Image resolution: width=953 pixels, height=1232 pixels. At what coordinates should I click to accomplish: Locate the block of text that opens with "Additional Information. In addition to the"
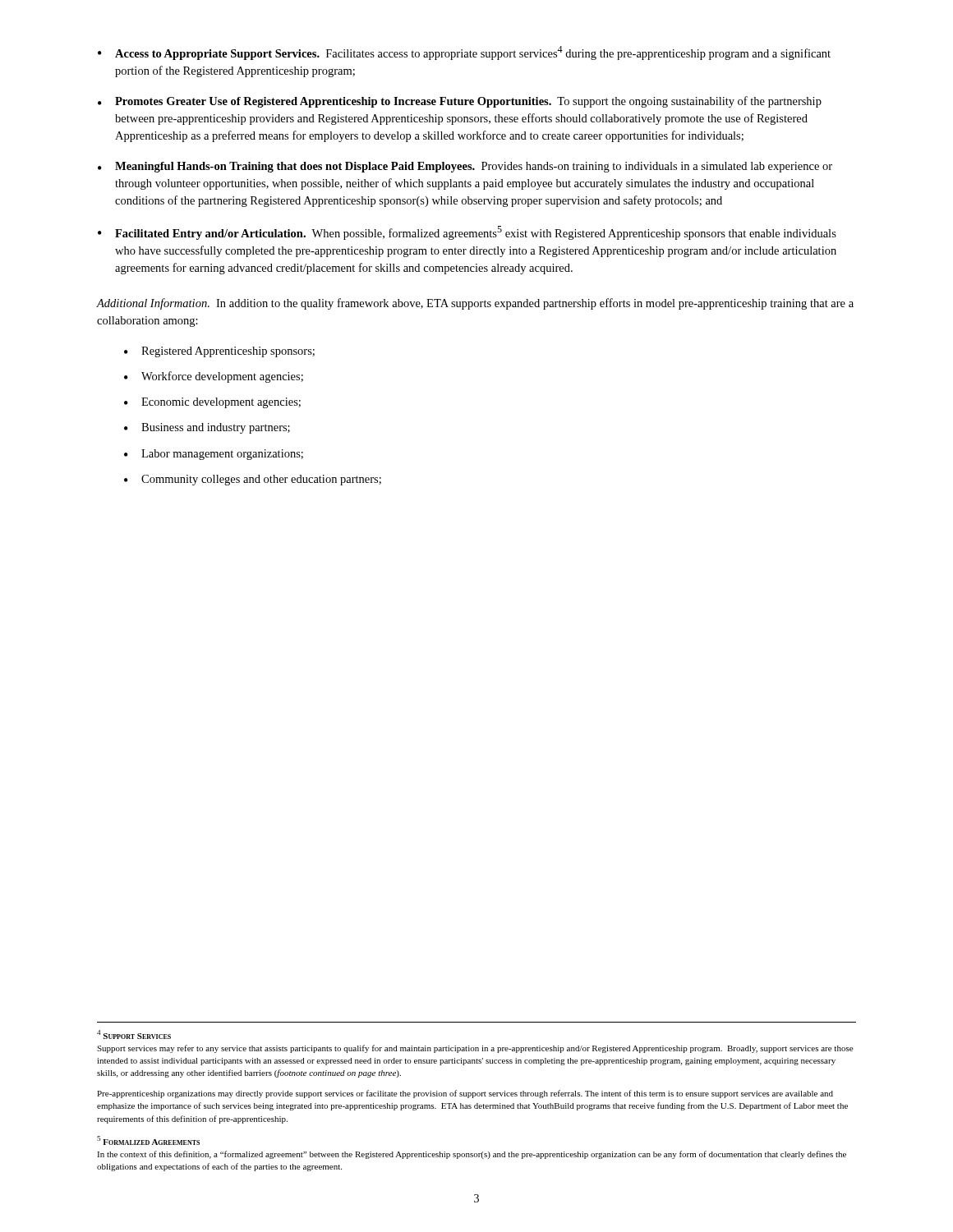[x=475, y=312]
